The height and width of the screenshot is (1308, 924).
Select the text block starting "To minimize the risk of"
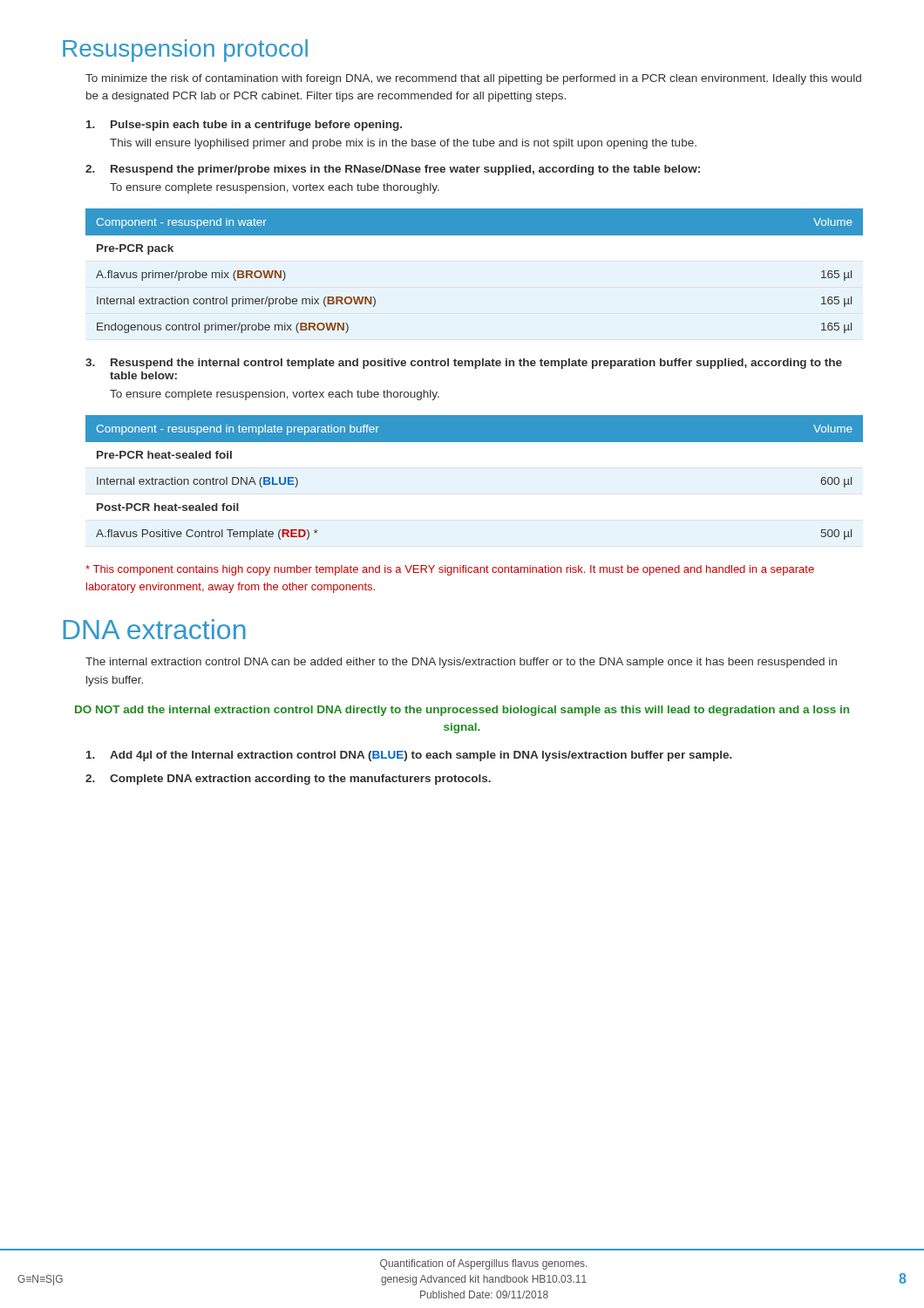pos(474,87)
